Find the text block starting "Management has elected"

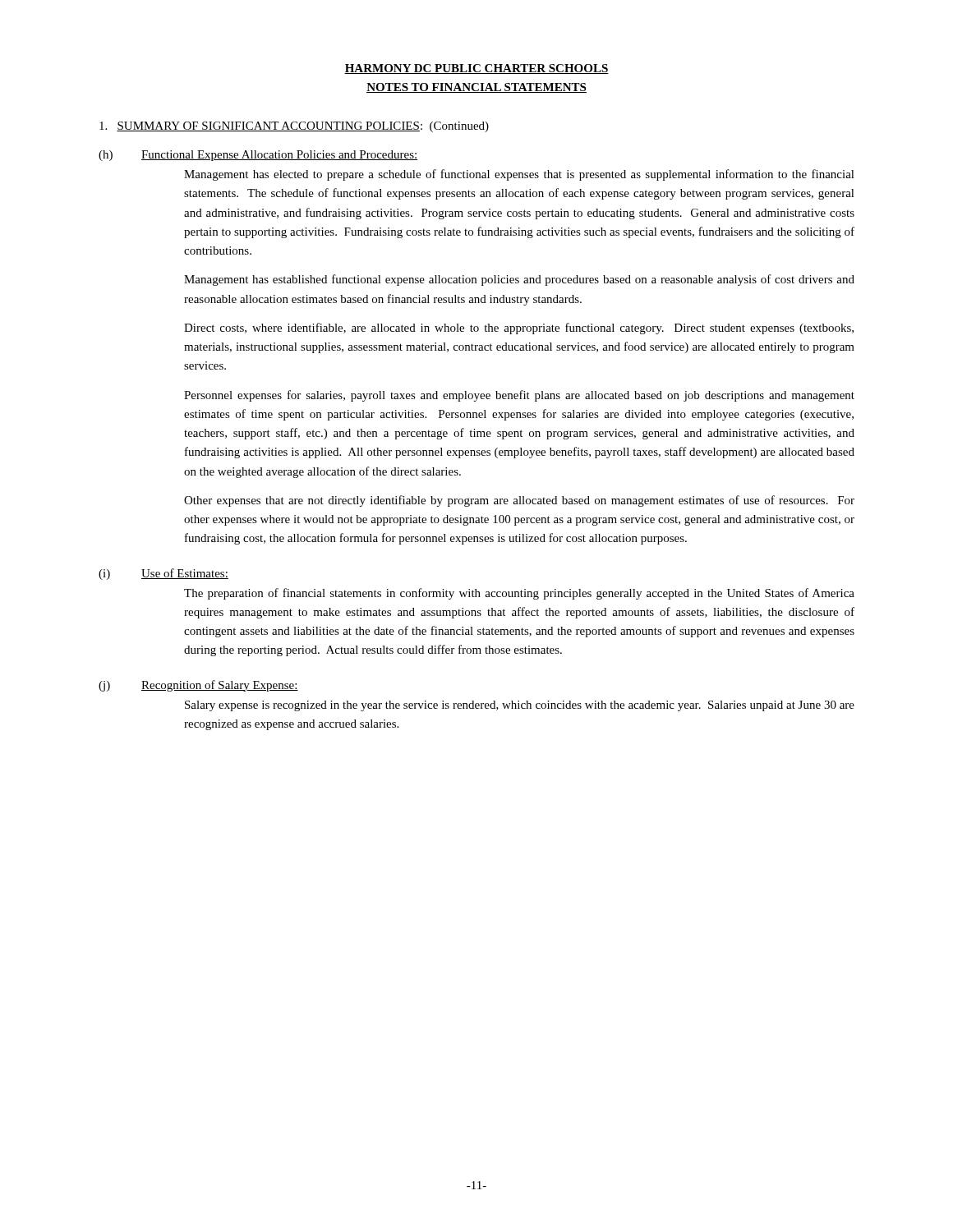pos(519,212)
